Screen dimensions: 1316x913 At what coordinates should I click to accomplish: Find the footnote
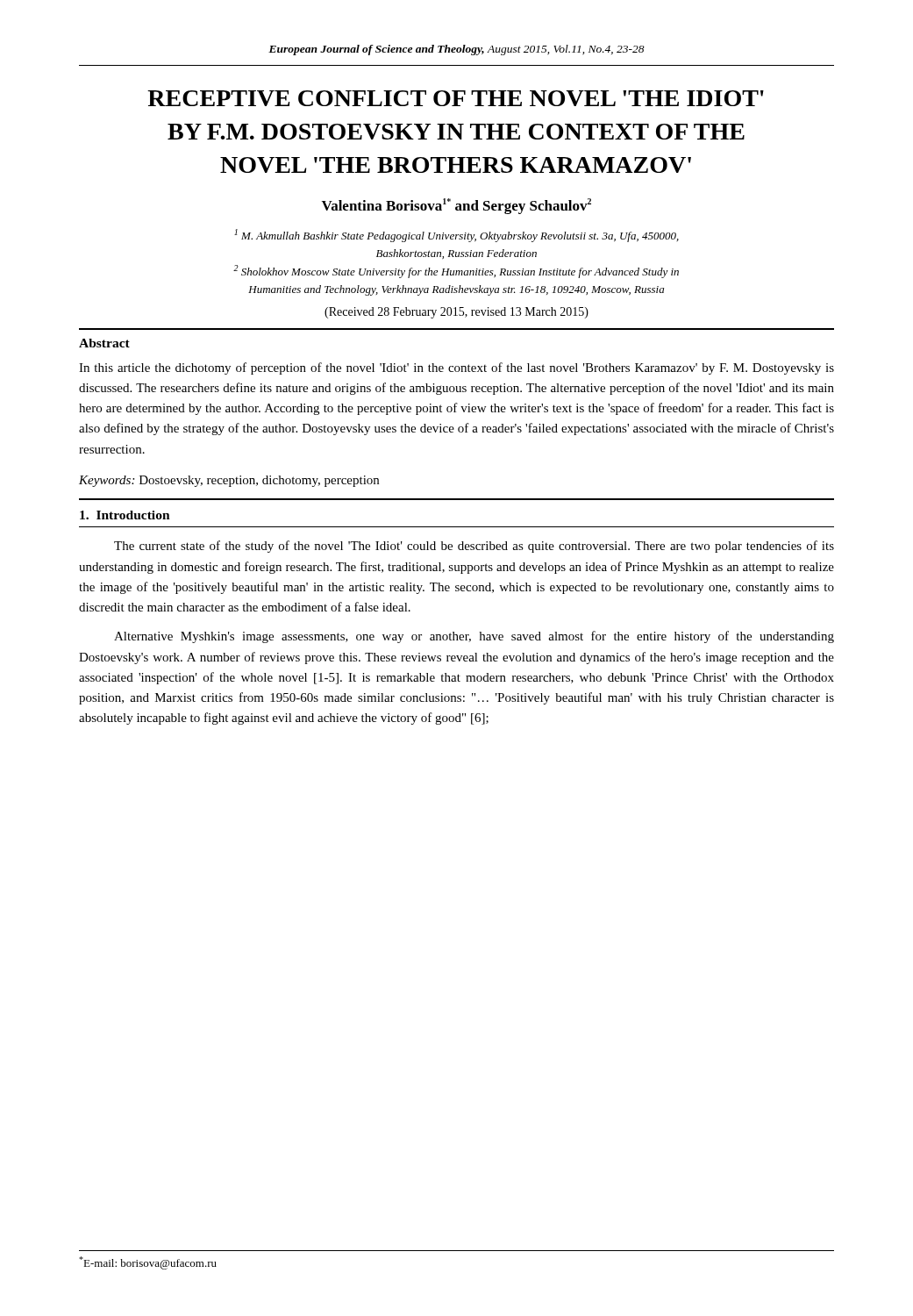pyautogui.click(x=148, y=1262)
